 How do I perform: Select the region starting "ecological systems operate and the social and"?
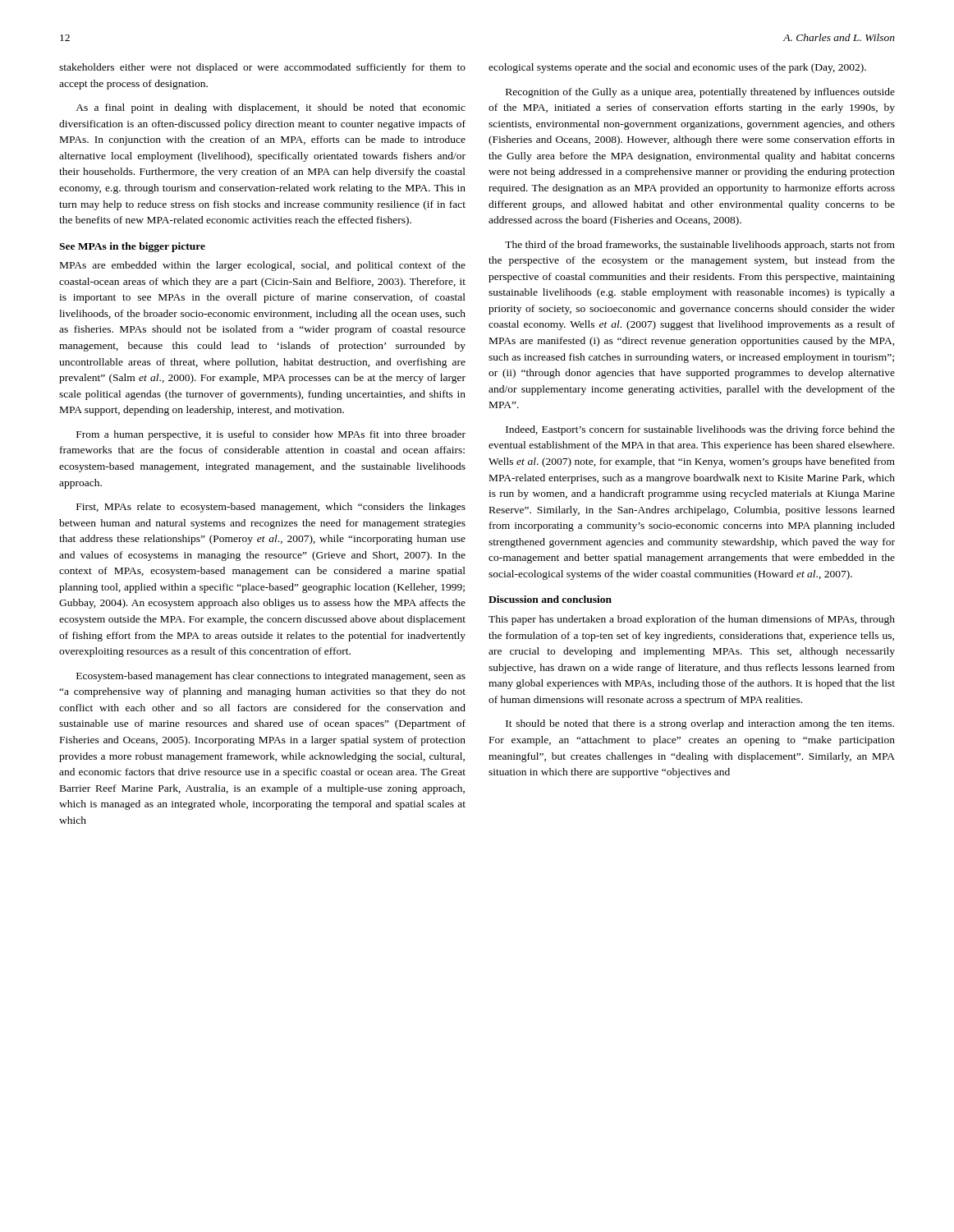[x=692, y=321]
